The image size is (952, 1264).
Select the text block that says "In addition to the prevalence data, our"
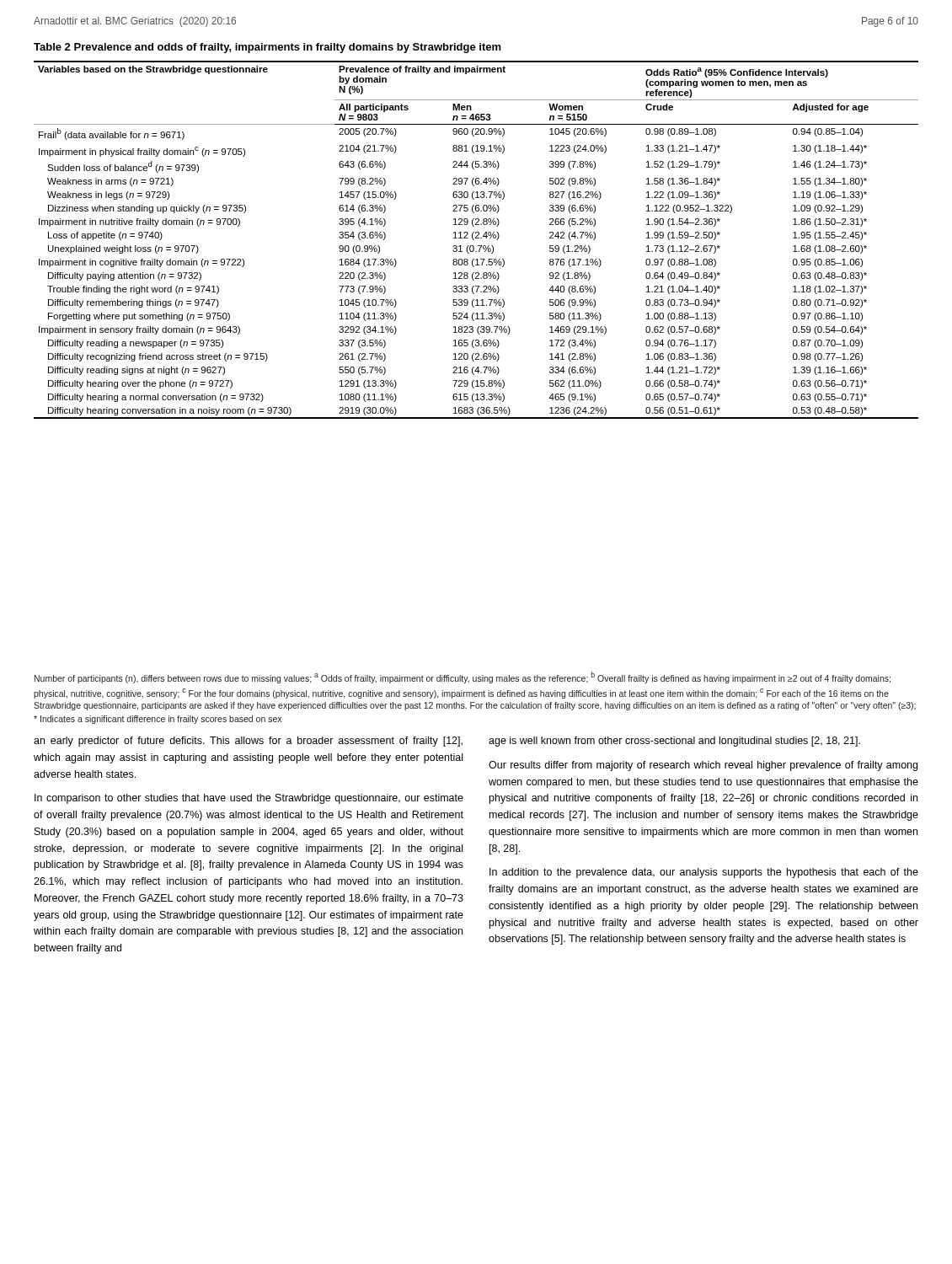tap(703, 906)
